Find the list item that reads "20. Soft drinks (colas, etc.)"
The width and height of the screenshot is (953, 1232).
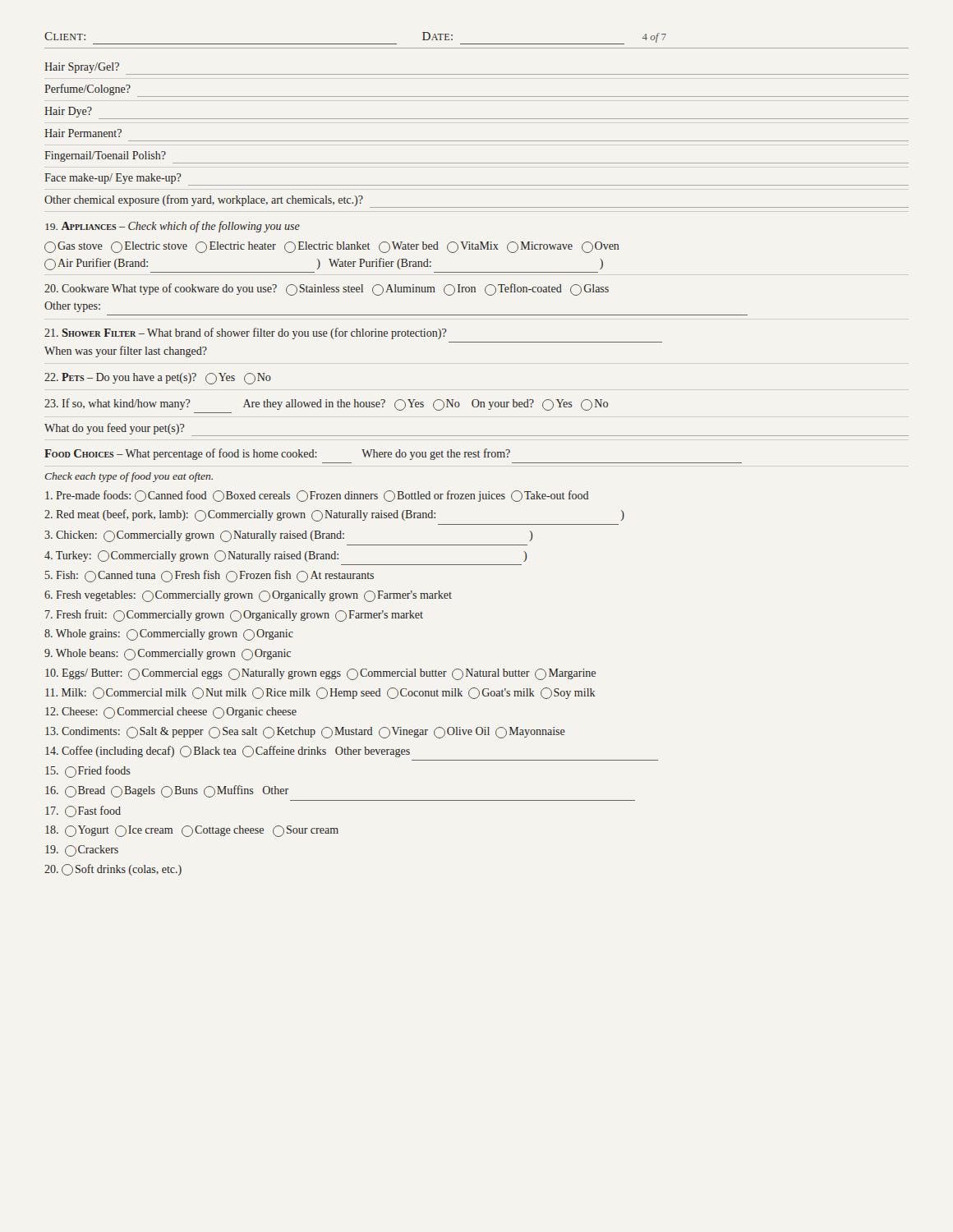click(x=113, y=869)
